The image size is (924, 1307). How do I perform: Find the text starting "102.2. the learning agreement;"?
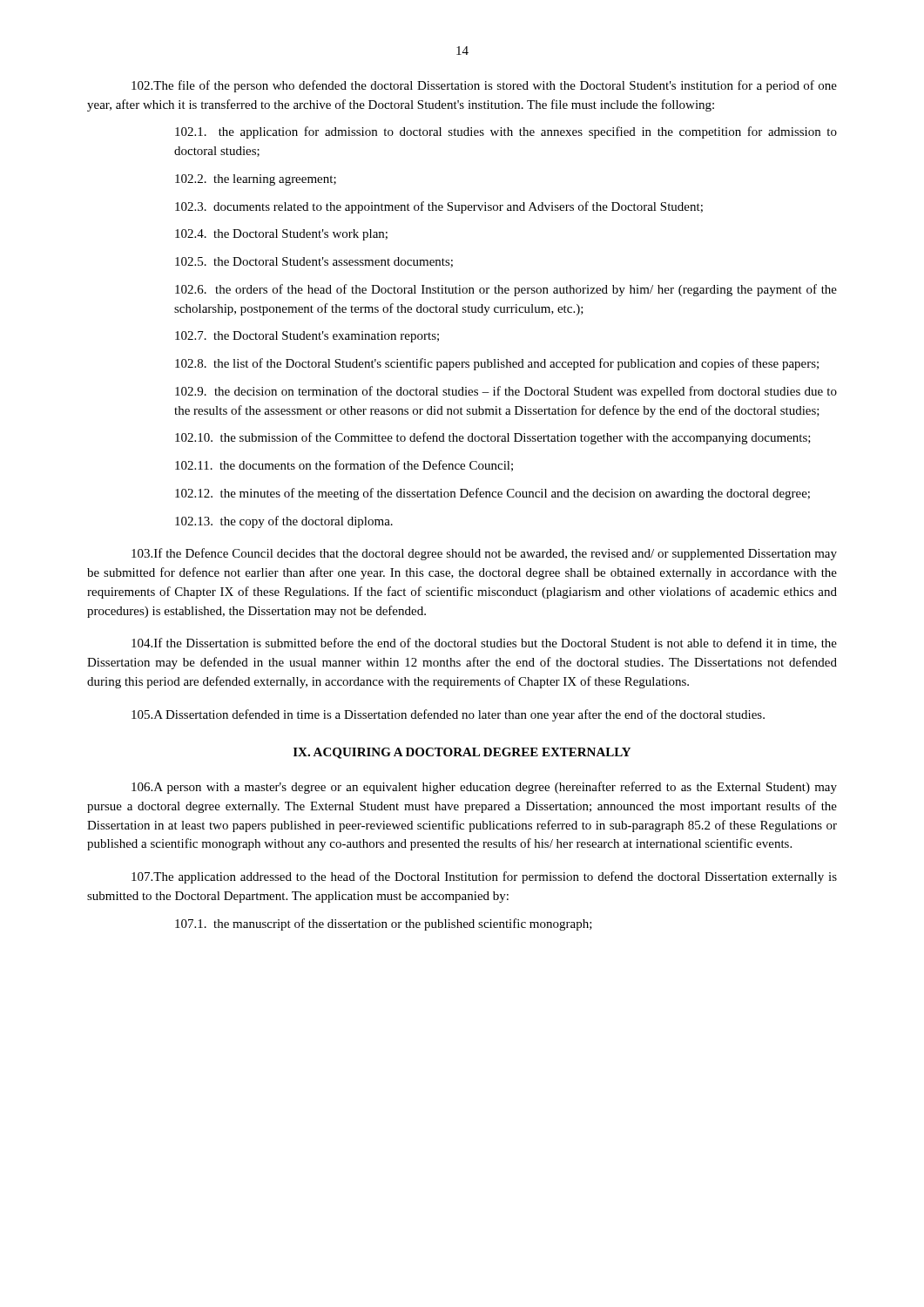click(256, 180)
